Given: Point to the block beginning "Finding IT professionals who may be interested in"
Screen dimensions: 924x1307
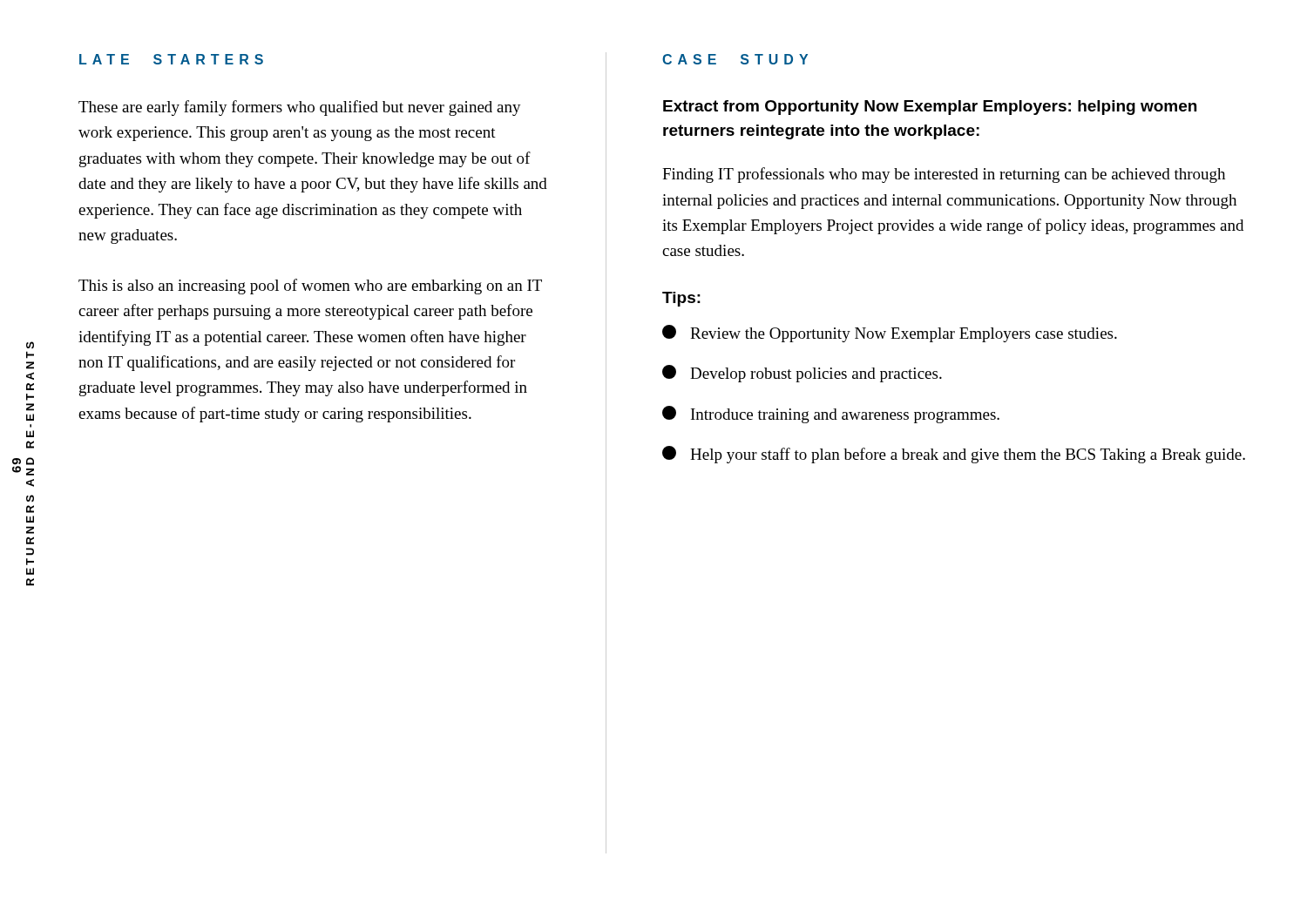Looking at the screenshot, I should pos(953,212).
